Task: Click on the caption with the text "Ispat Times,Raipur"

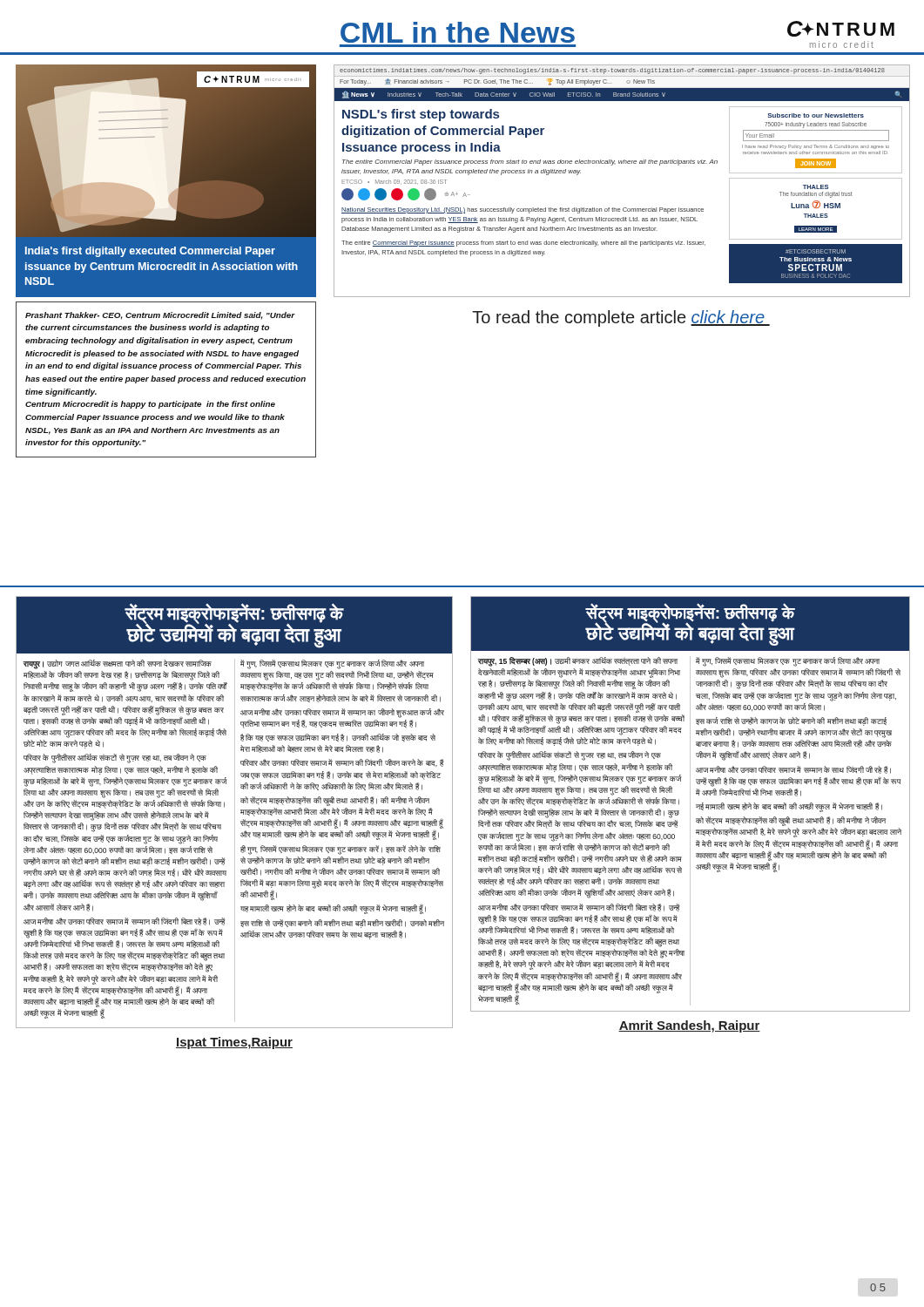Action: [234, 1042]
